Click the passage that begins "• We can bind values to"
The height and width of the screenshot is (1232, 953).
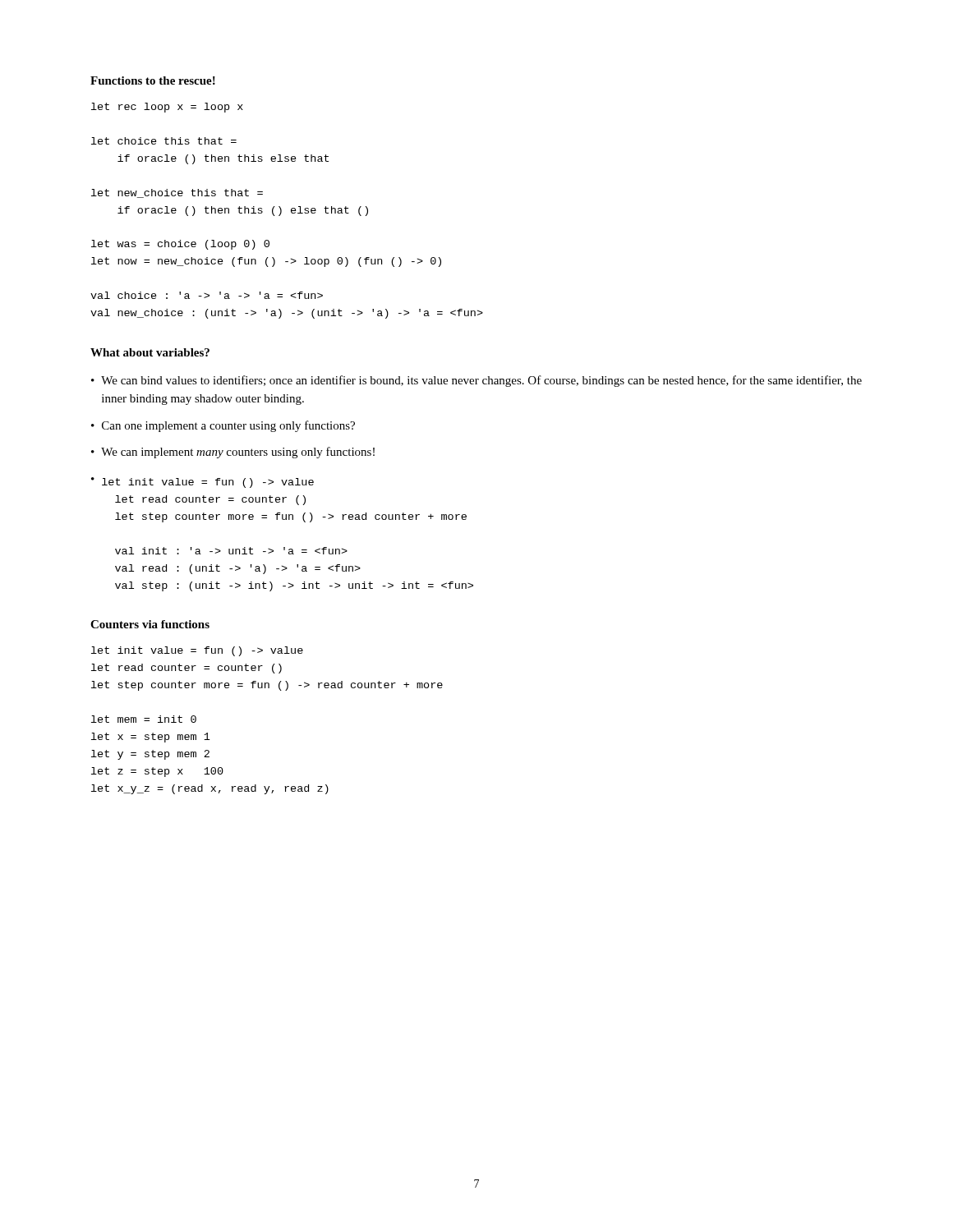coord(476,390)
